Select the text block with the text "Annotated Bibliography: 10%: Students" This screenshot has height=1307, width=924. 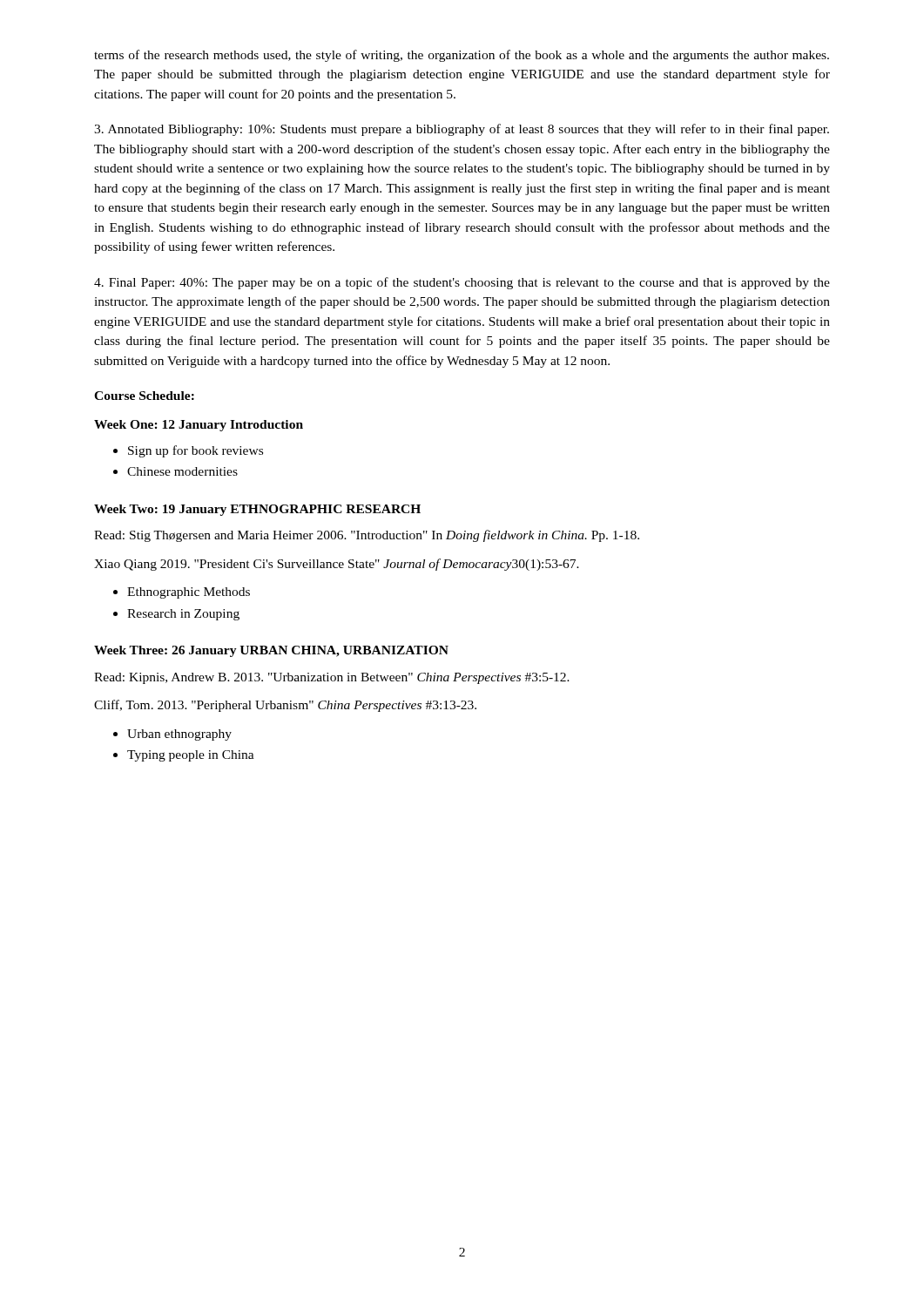tap(462, 188)
